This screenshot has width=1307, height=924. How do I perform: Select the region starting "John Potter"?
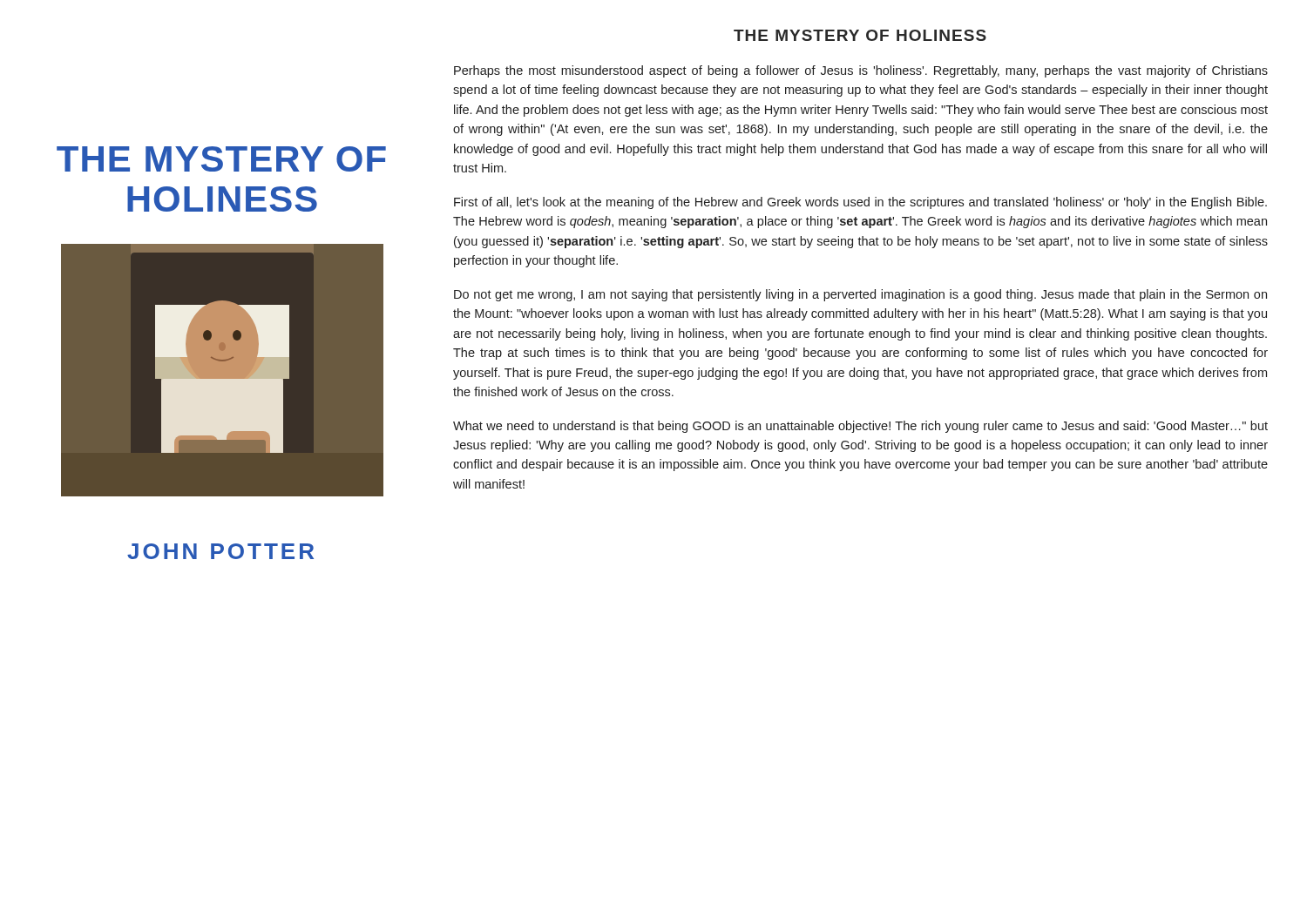point(222,552)
